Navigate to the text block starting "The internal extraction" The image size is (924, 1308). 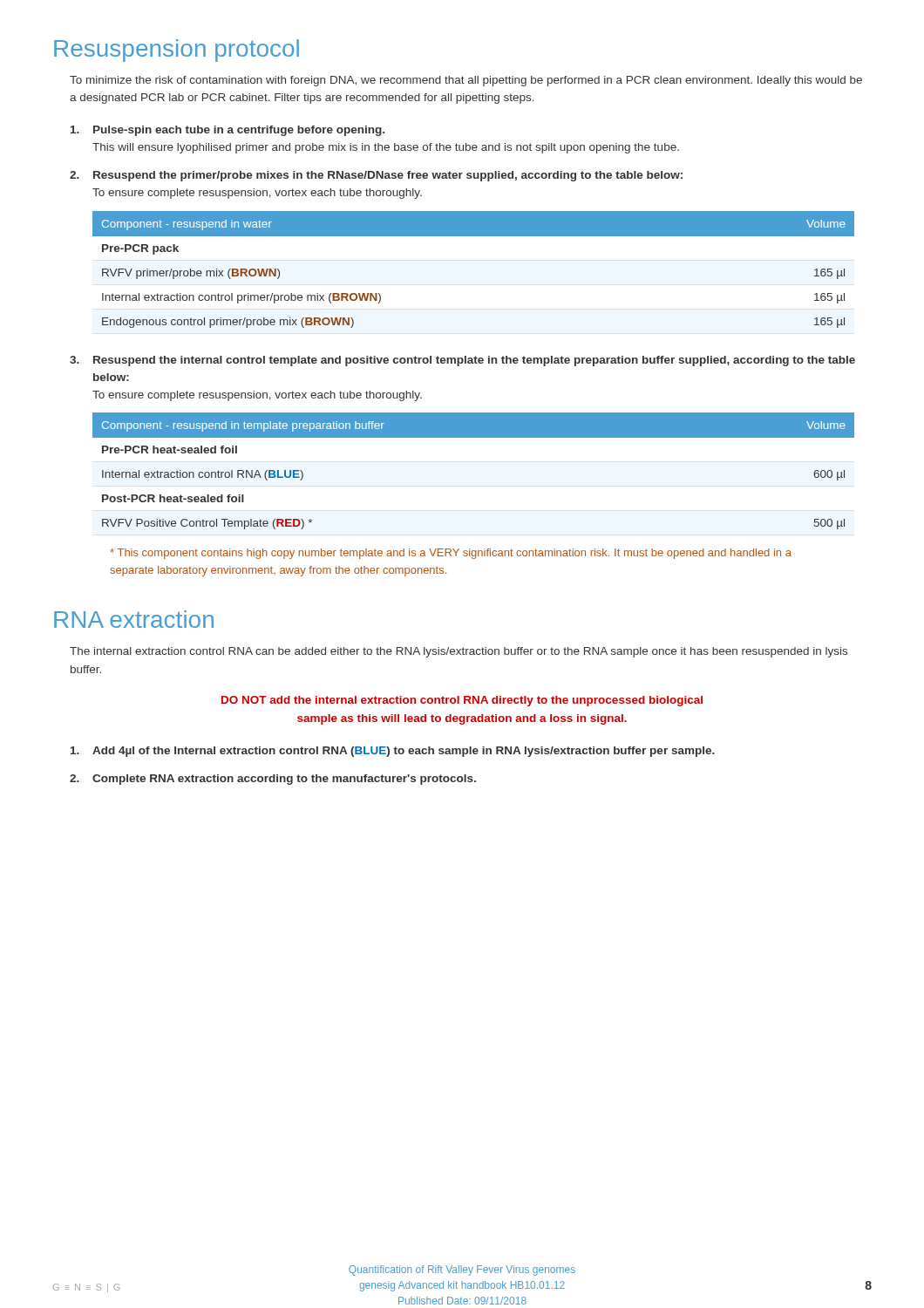(471, 661)
